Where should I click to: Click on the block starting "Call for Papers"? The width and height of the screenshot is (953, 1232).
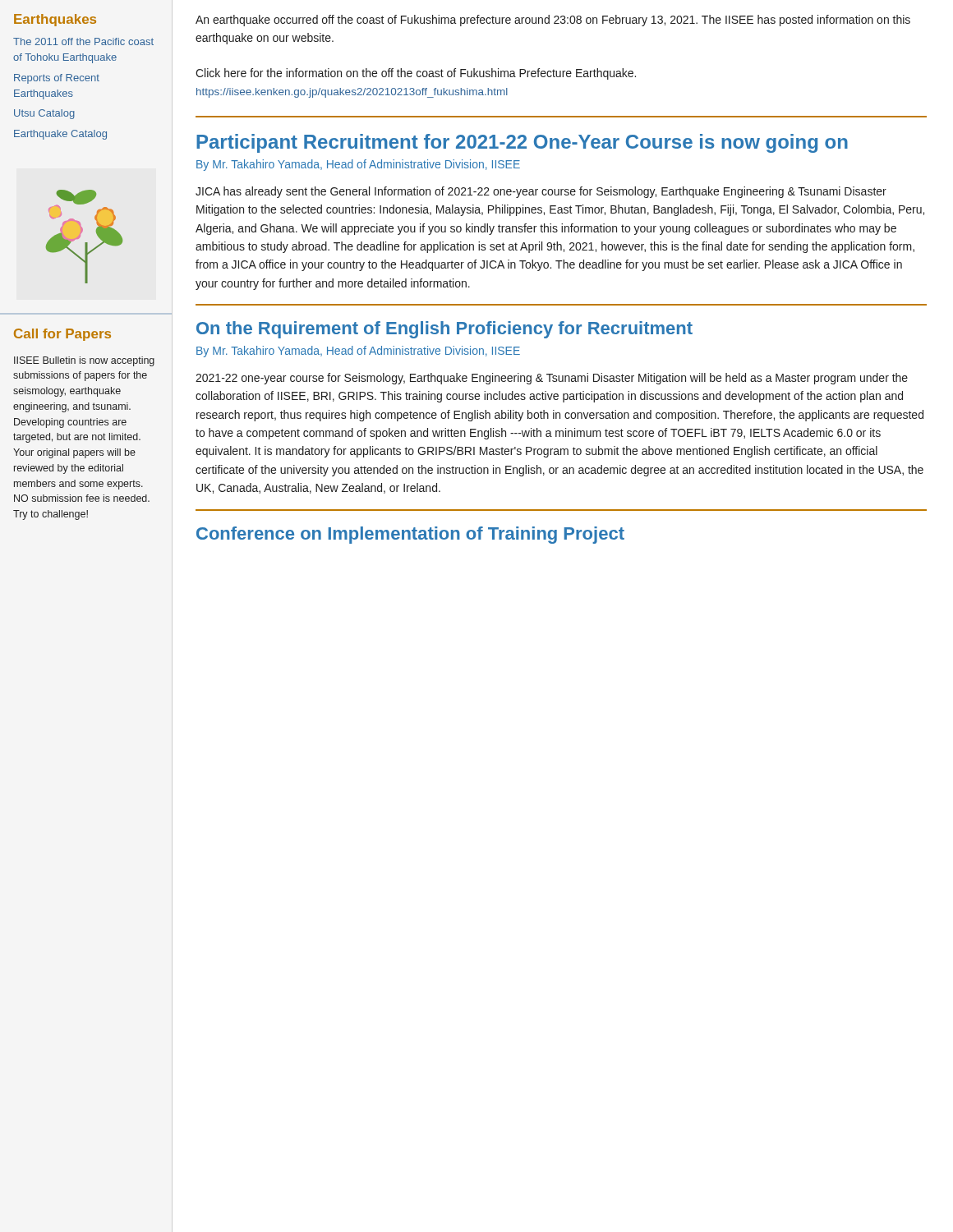[86, 334]
